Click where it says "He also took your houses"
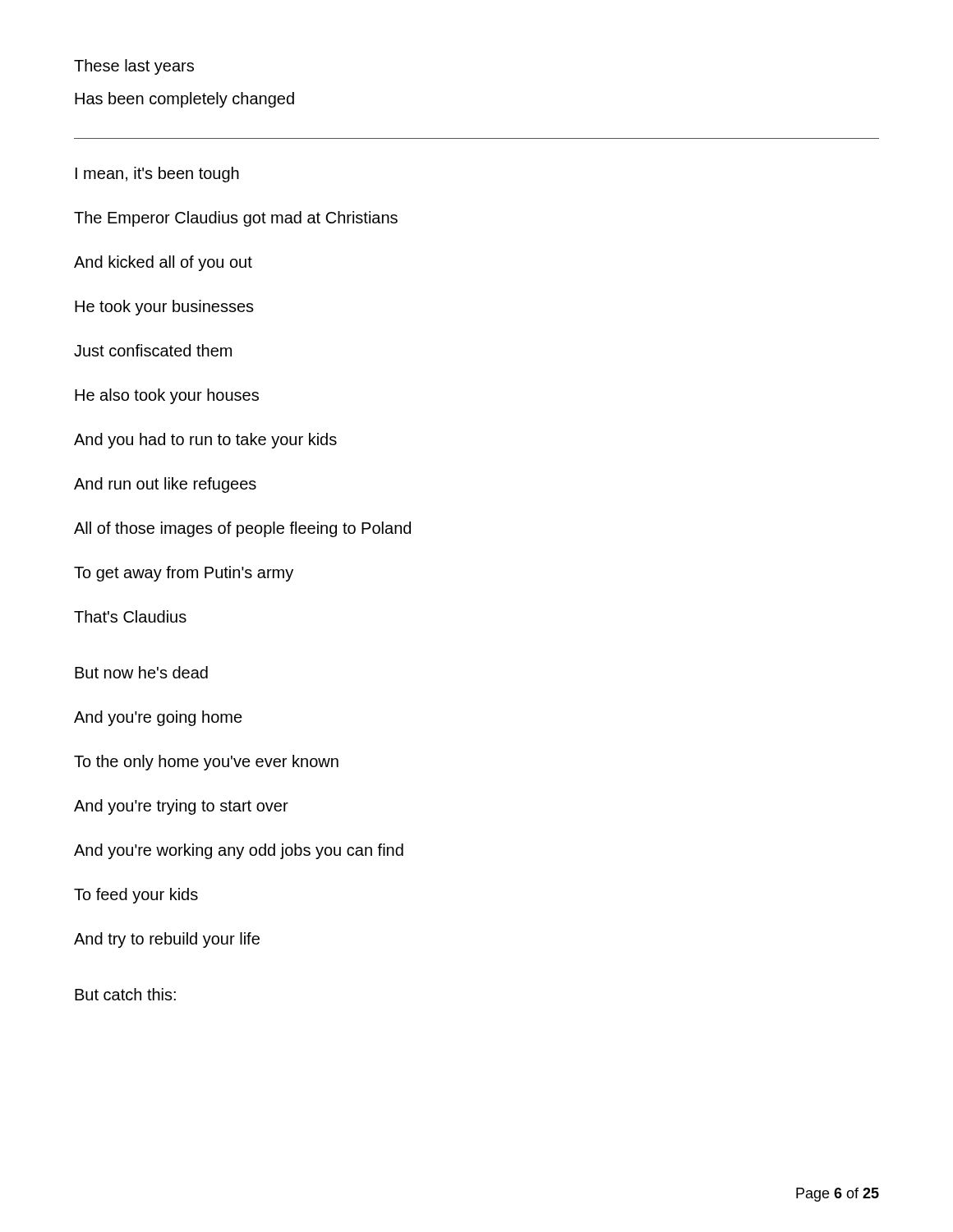 pyautogui.click(x=167, y=395)
